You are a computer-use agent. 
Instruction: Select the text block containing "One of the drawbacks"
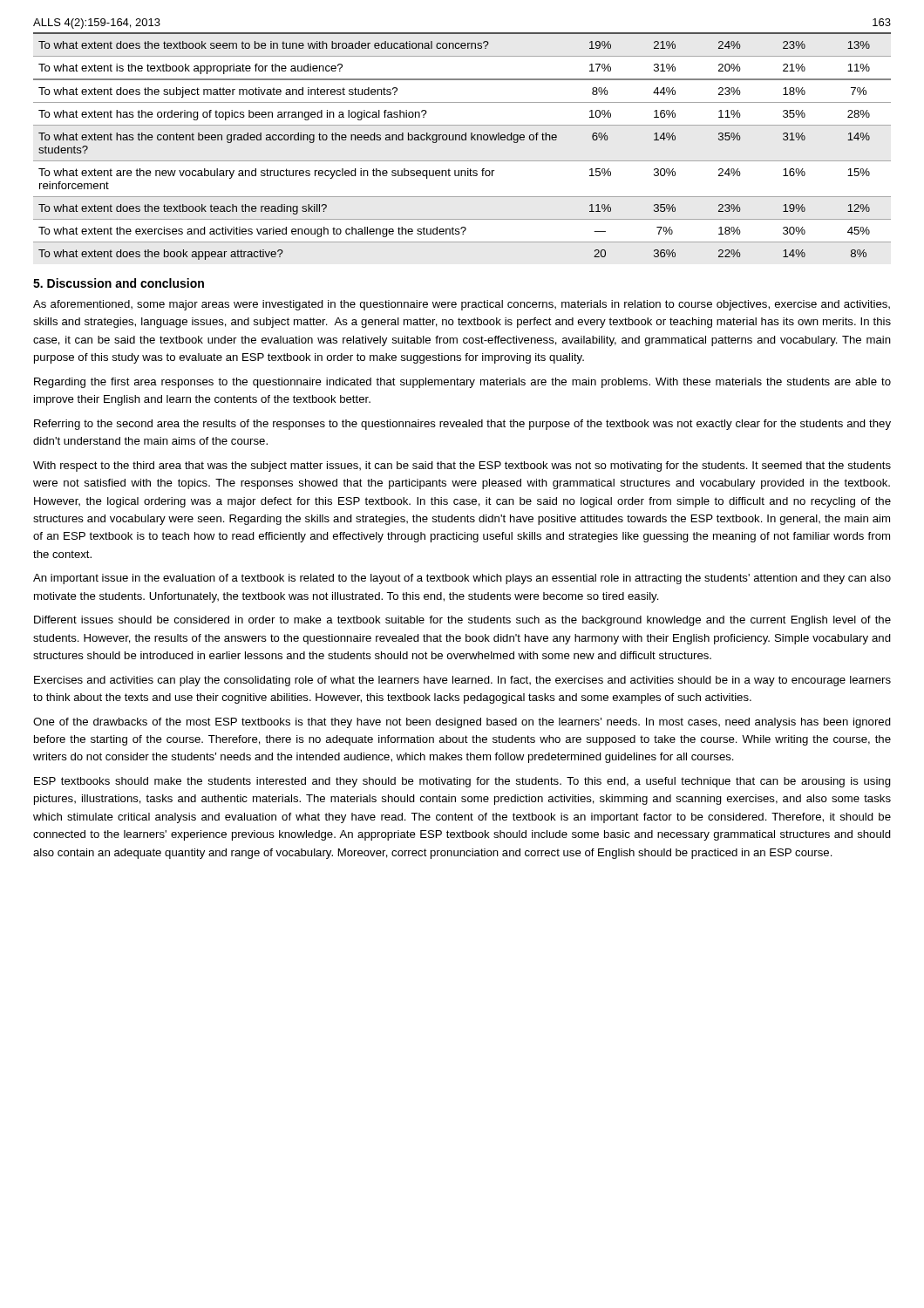pos(462,739)
